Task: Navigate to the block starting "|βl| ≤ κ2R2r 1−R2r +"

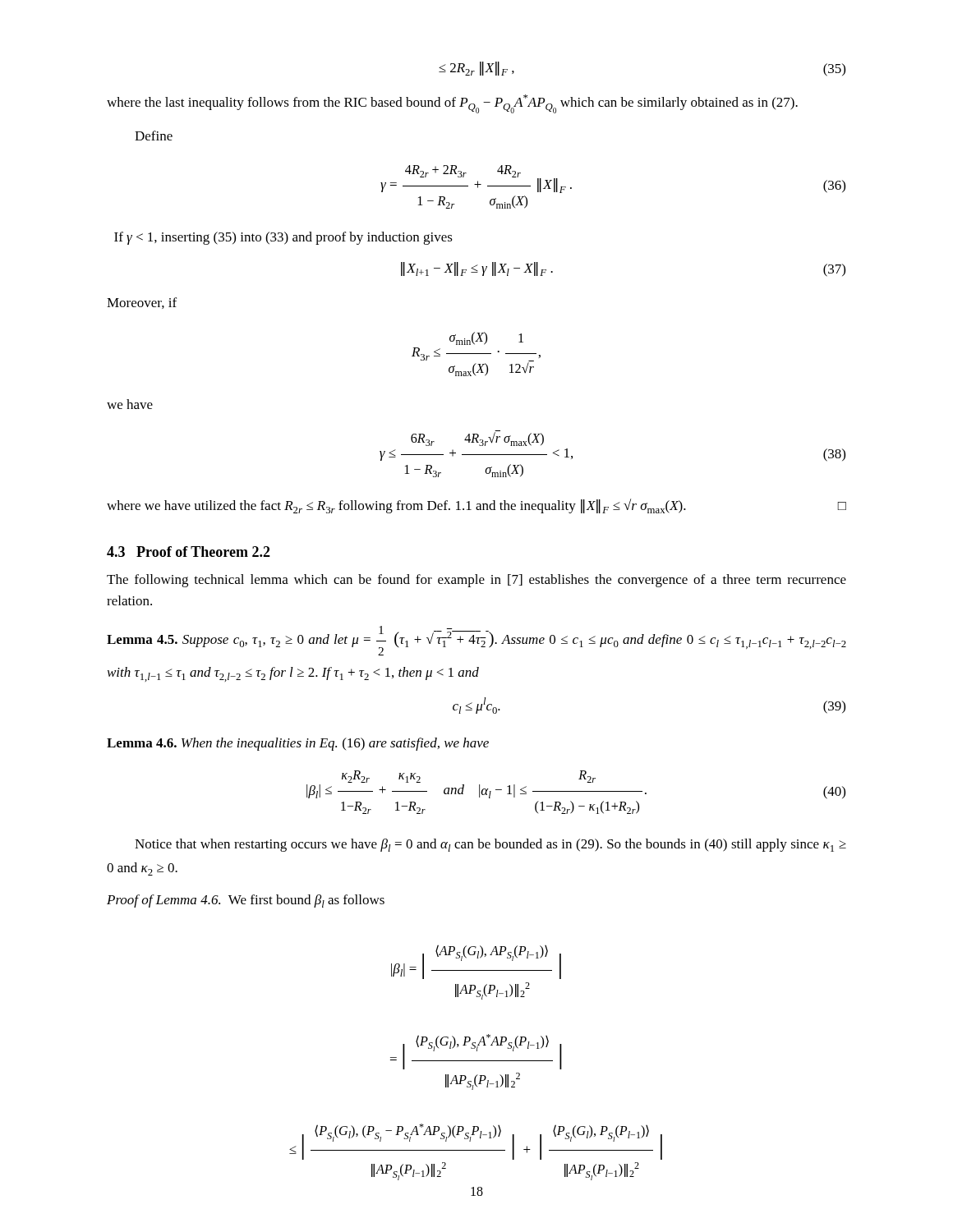Action: [576, 791]
